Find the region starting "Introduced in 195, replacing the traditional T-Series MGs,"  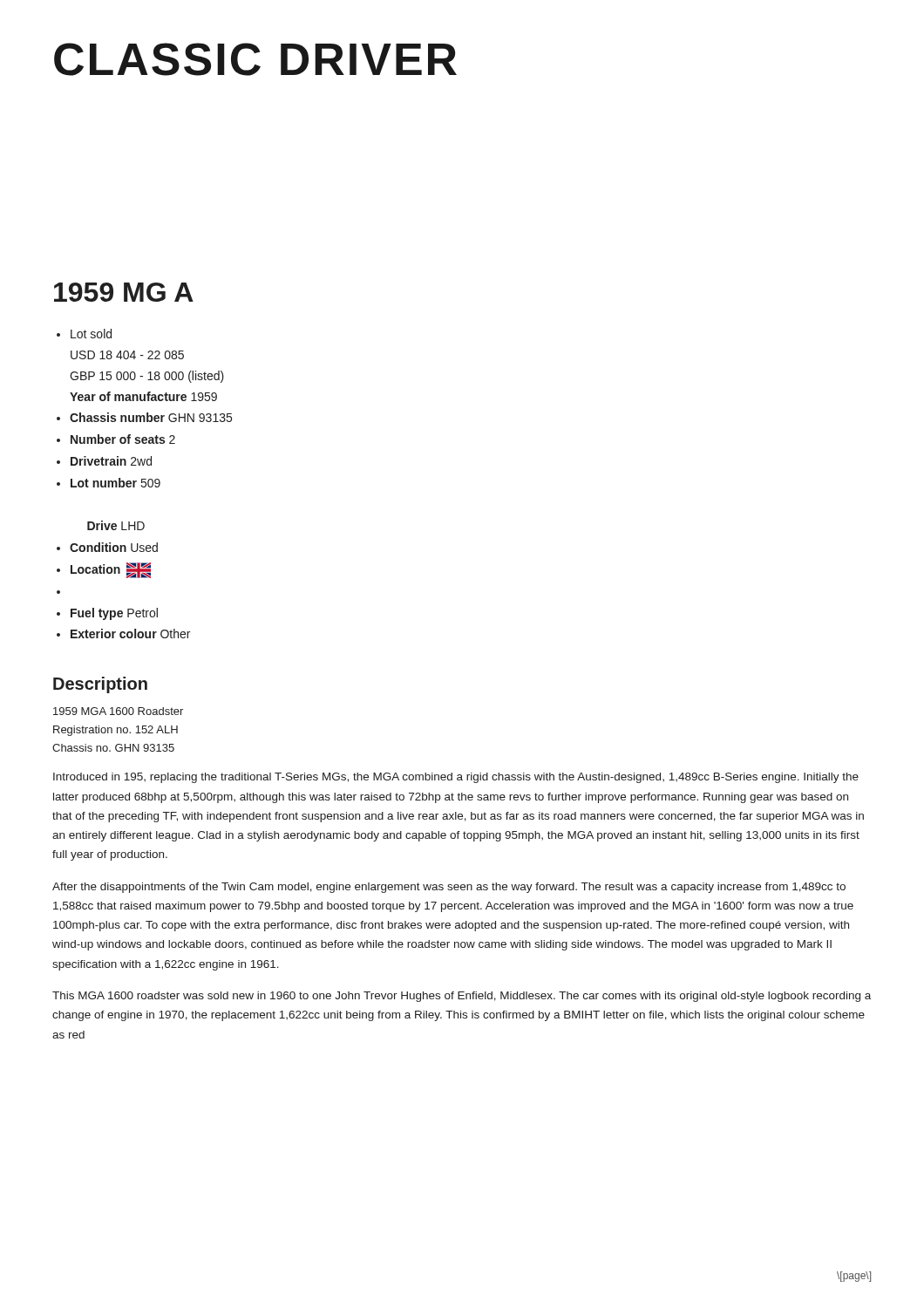[458, 816]
